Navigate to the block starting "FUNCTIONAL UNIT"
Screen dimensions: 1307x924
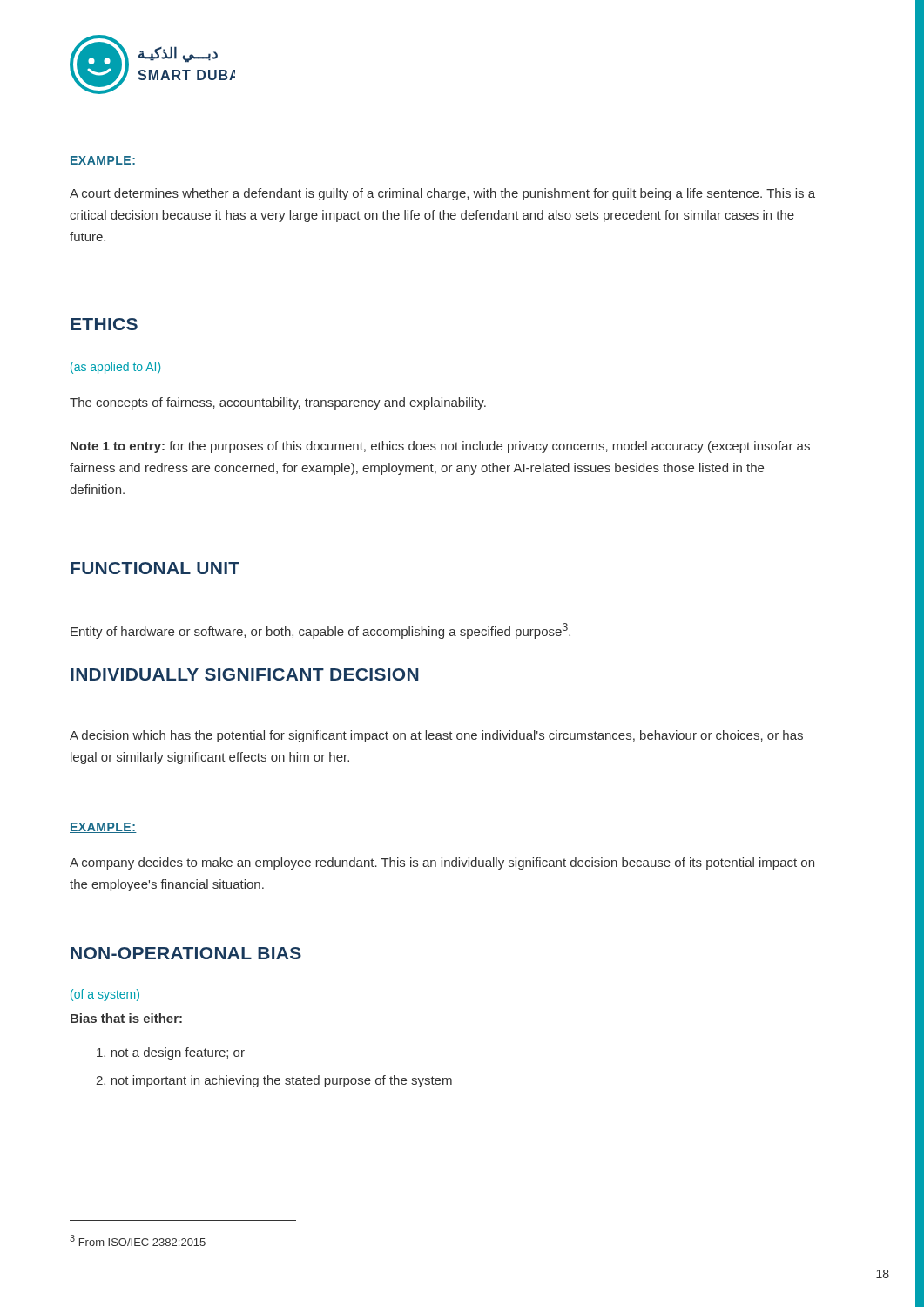tap(155, 568)
